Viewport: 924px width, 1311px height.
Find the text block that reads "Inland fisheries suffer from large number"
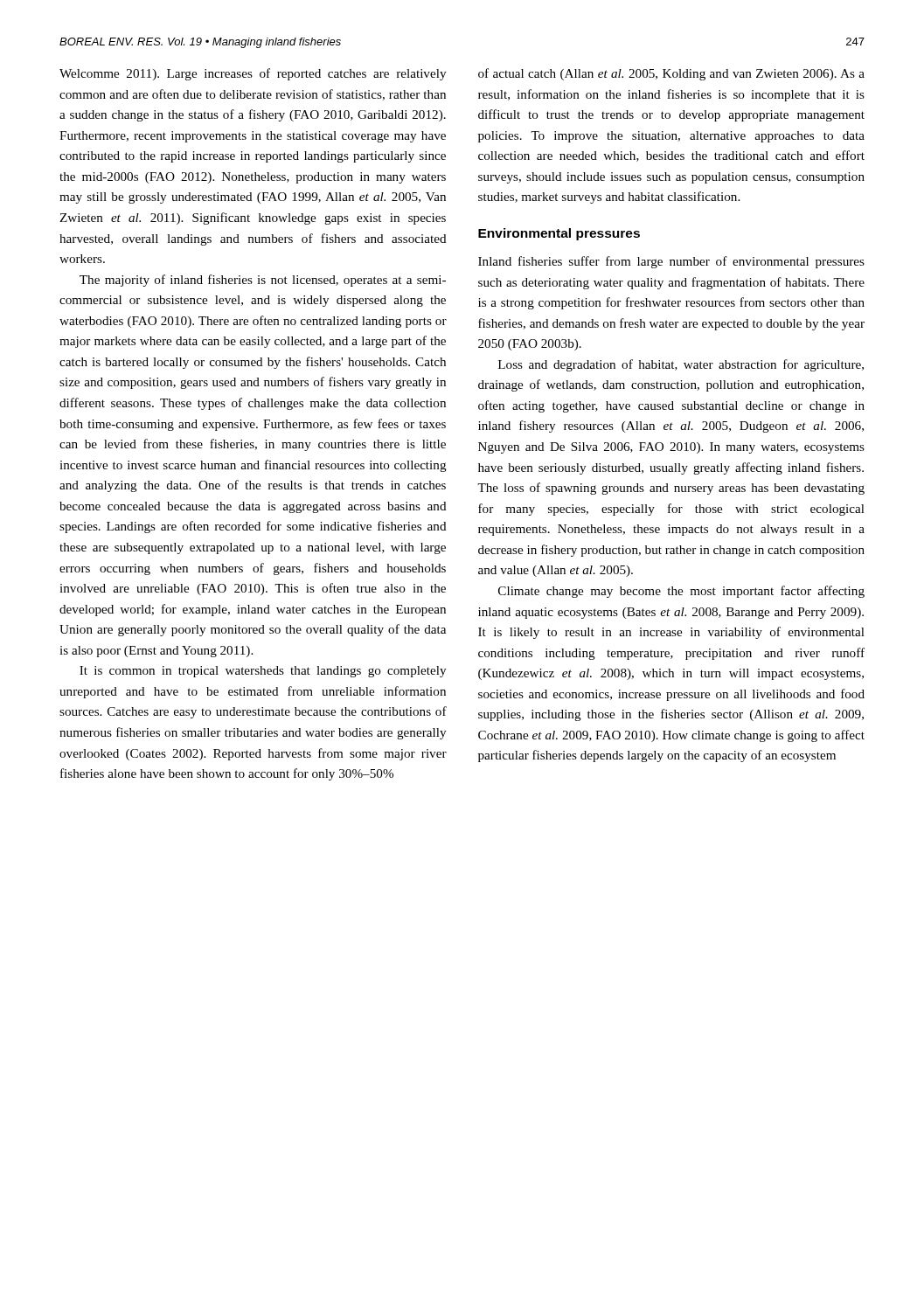click(671, 302)
